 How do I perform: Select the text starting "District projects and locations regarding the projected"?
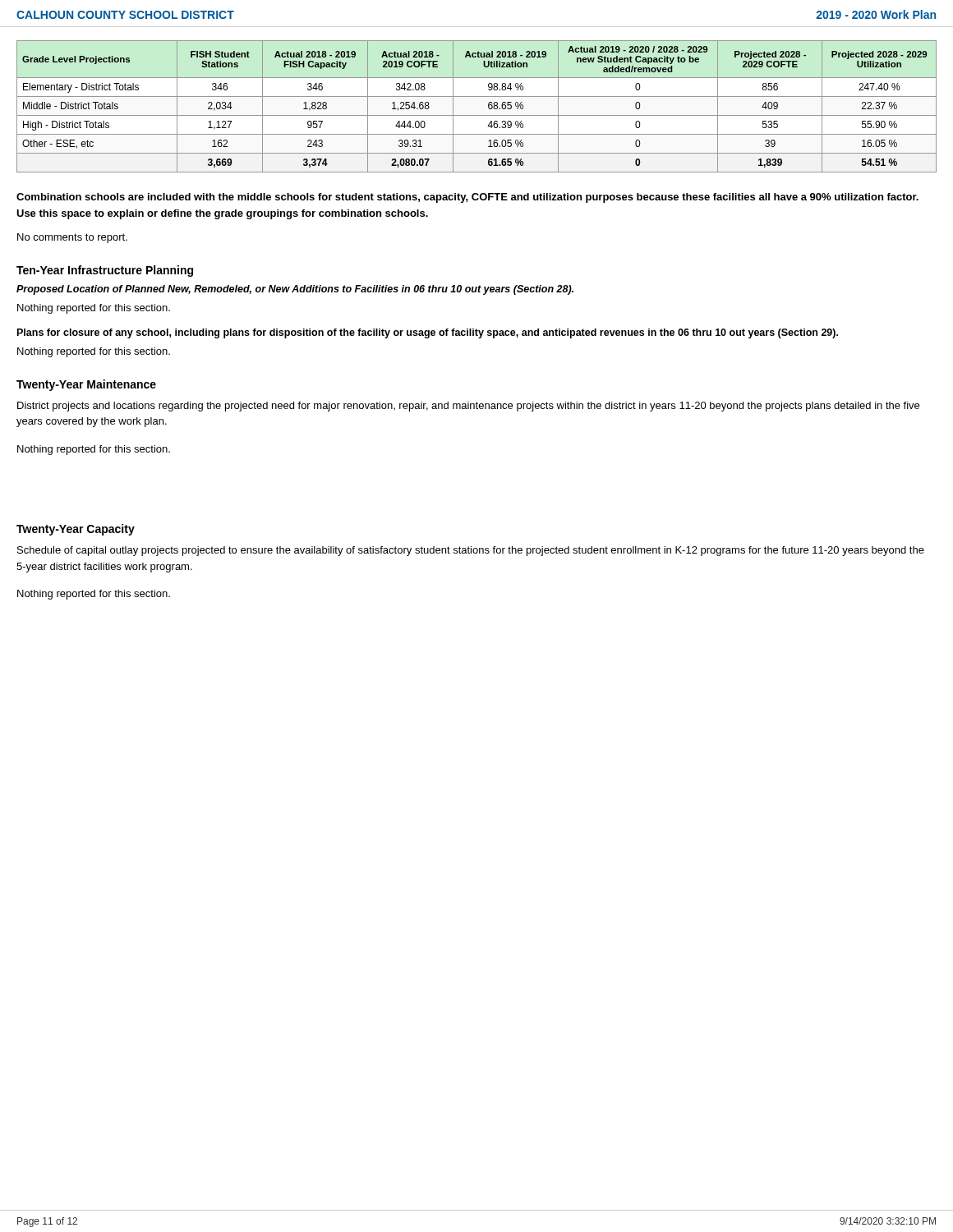coord(468,413)
